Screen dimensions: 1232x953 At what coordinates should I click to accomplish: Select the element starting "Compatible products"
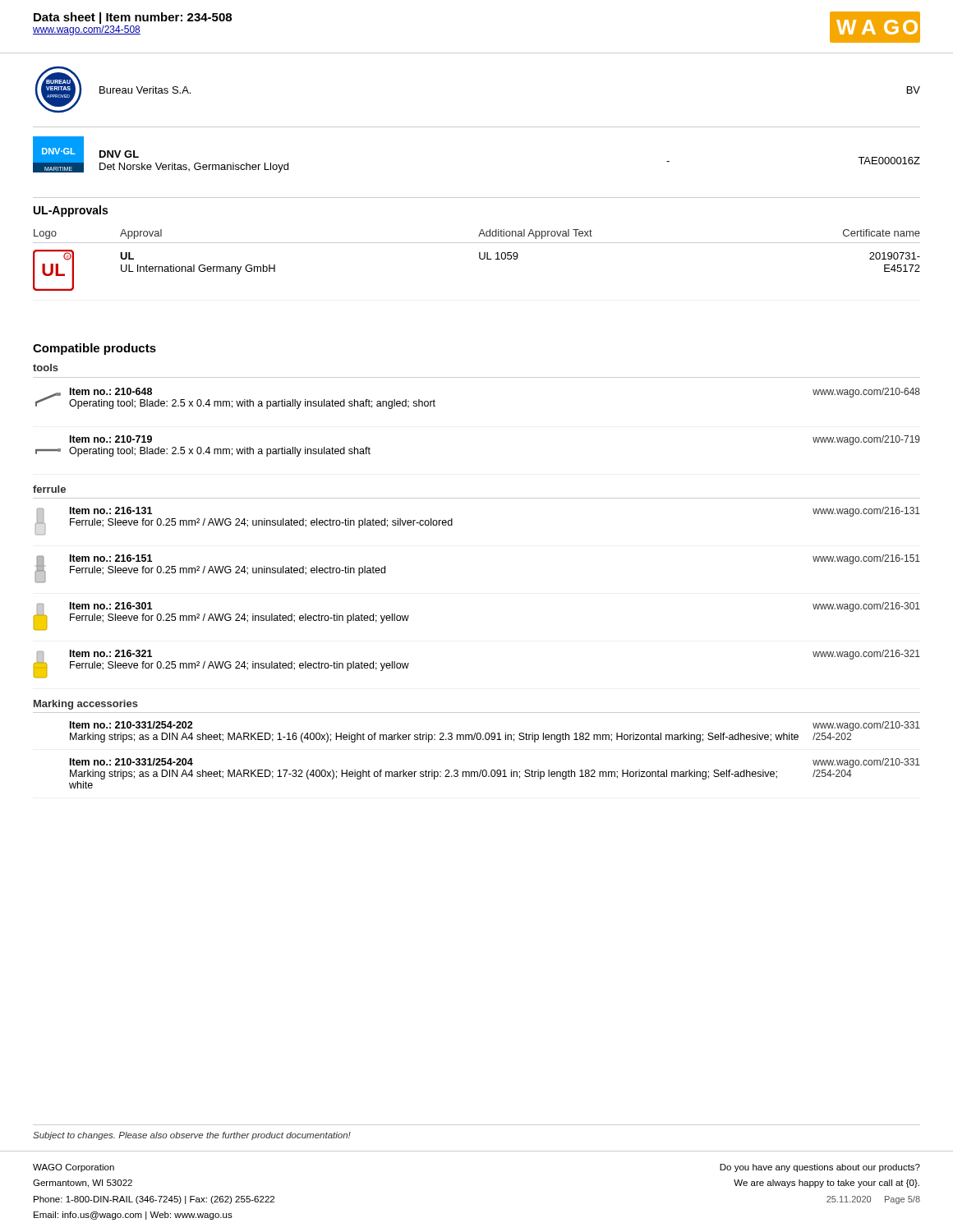click(x=94, y=348)
